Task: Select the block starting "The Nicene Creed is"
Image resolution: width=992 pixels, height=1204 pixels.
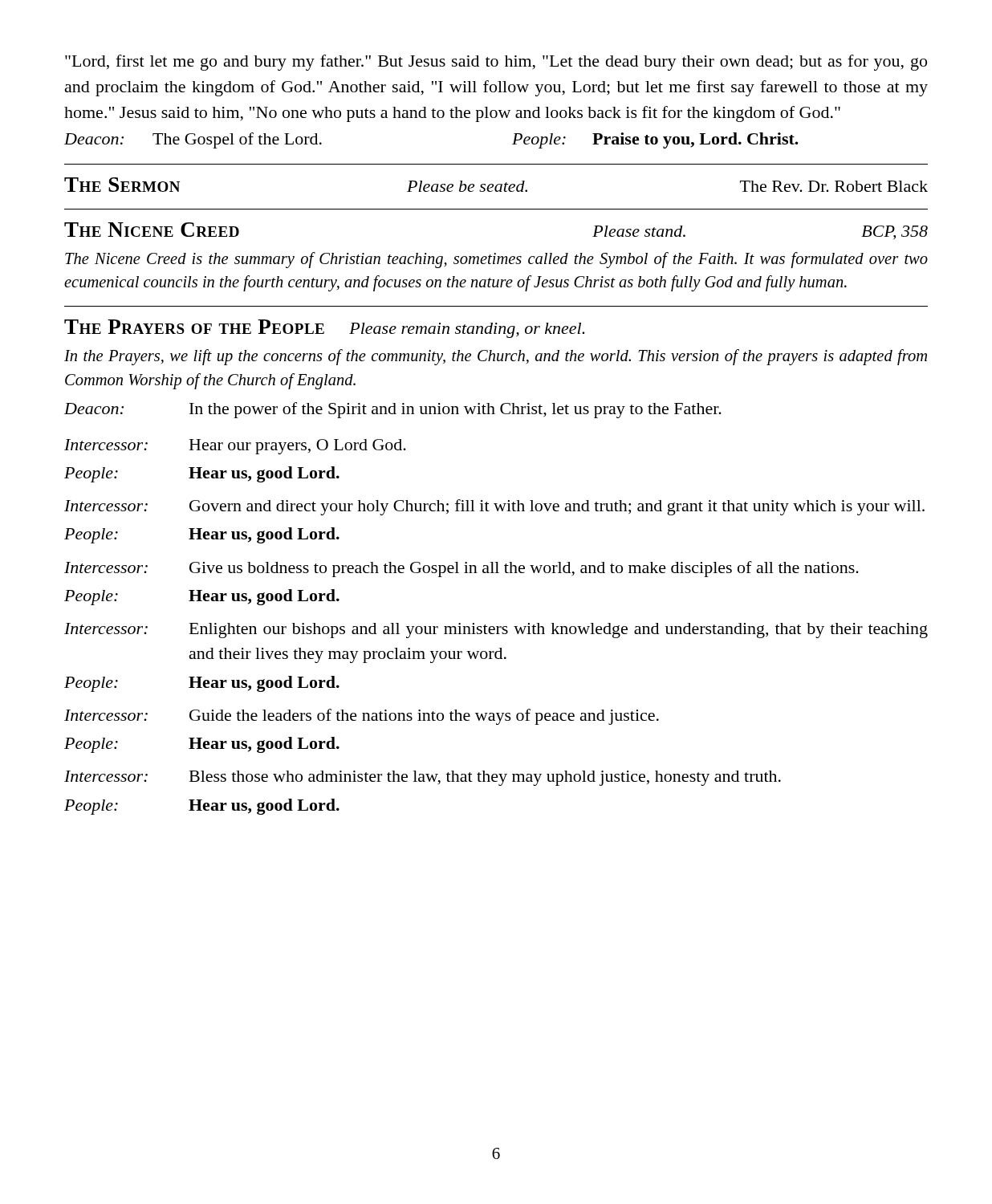Action: [x=496, y=270]
